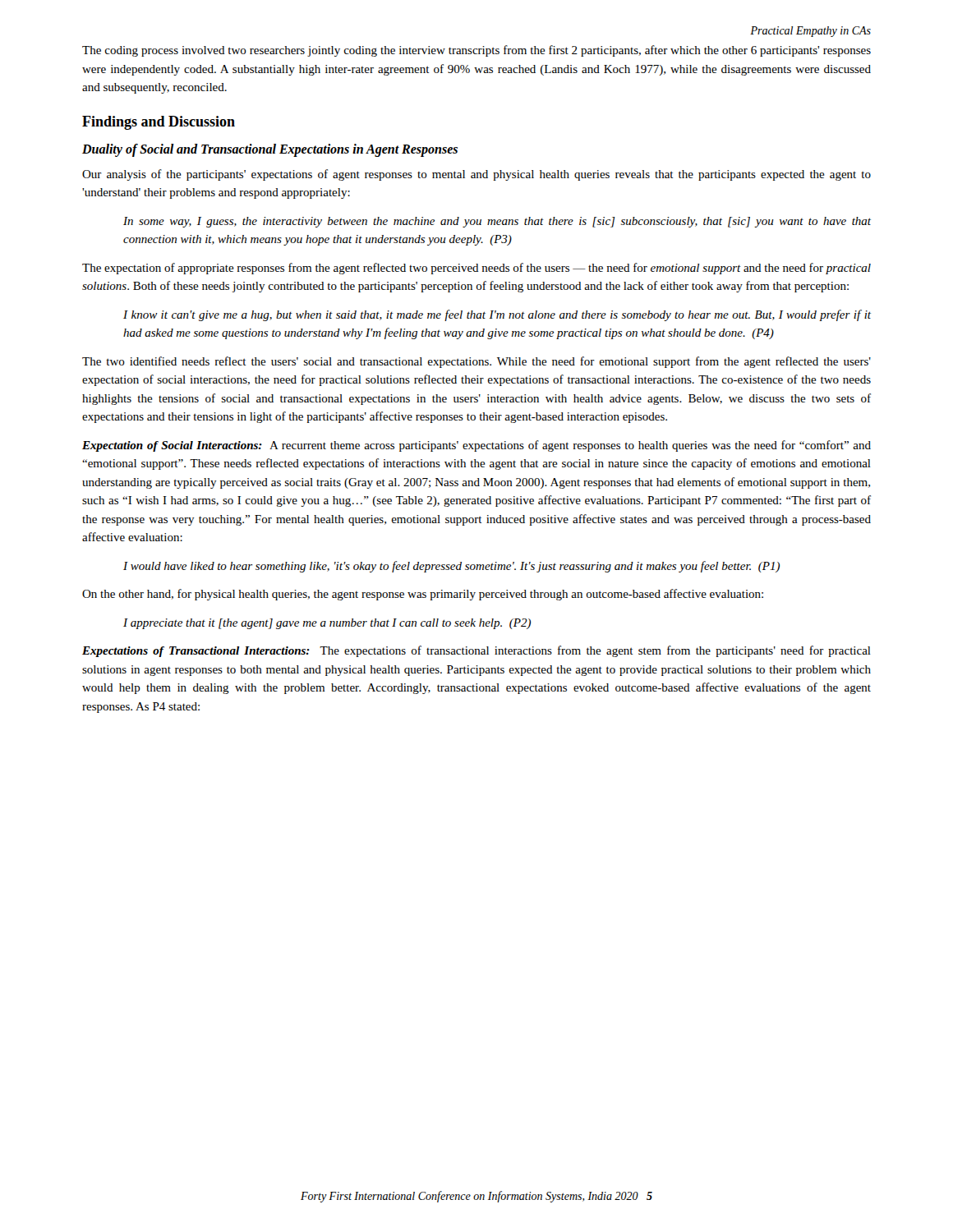Locate the block of text that opens with "Expectation of Social Interactions: A recurrent theme across"
This screenshot has width=953, height=1232.
point(476,491)
